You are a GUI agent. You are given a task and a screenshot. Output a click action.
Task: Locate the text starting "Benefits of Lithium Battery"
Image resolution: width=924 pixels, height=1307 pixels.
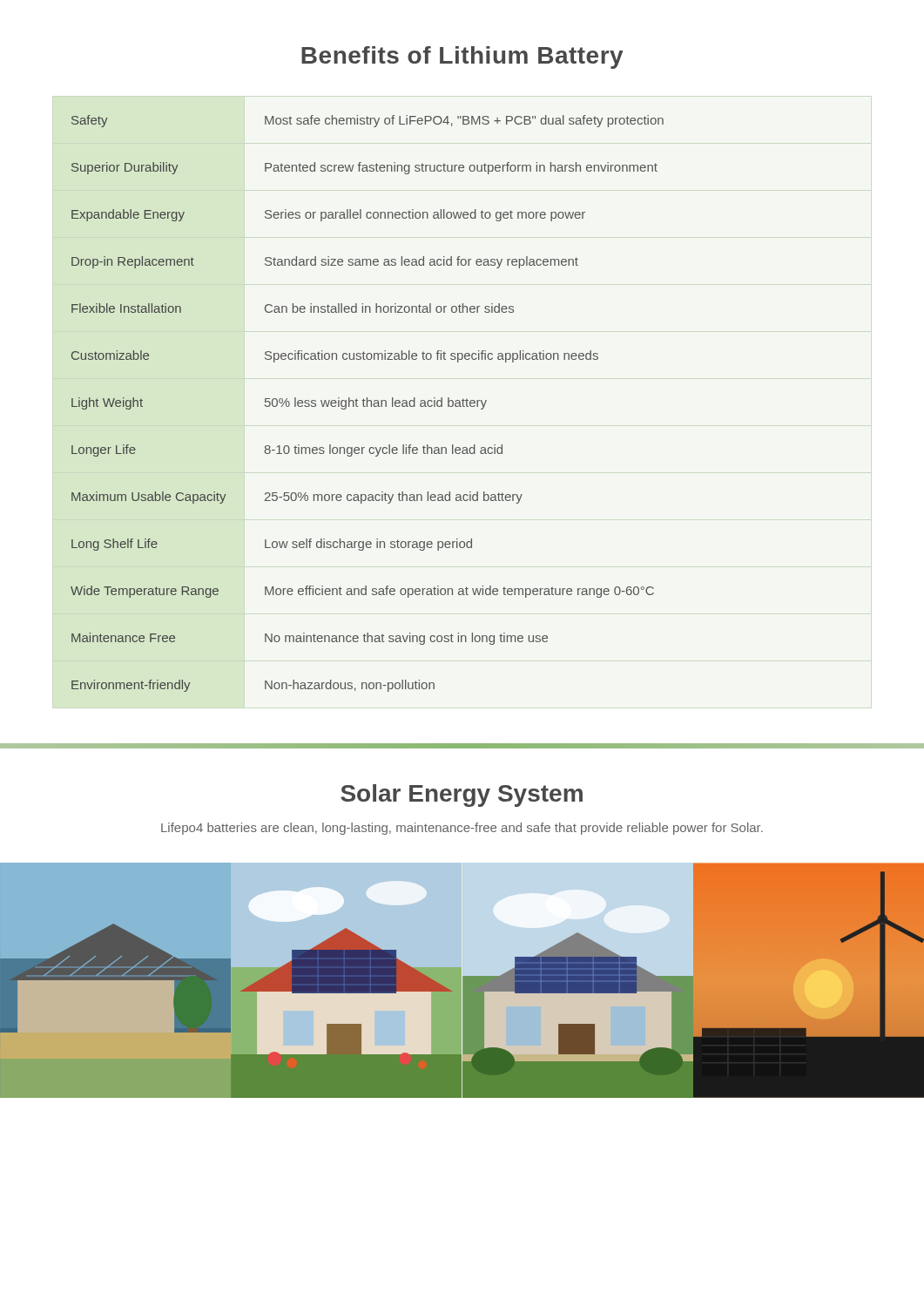(462, 55)
